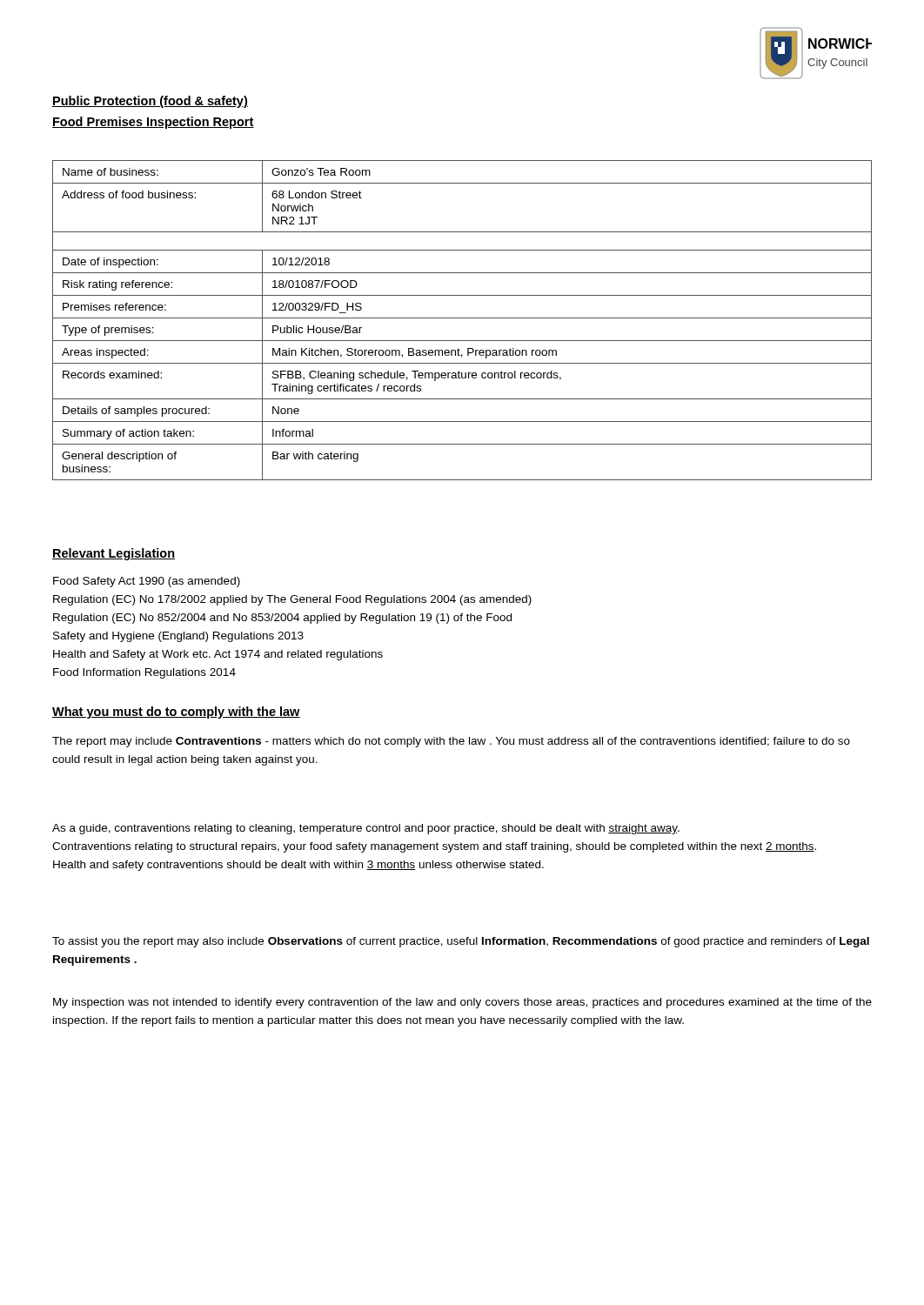
Task: Point to the passage starting "My inspection was not intended"
Action: pyautogui.click(x=462, y=1011)
